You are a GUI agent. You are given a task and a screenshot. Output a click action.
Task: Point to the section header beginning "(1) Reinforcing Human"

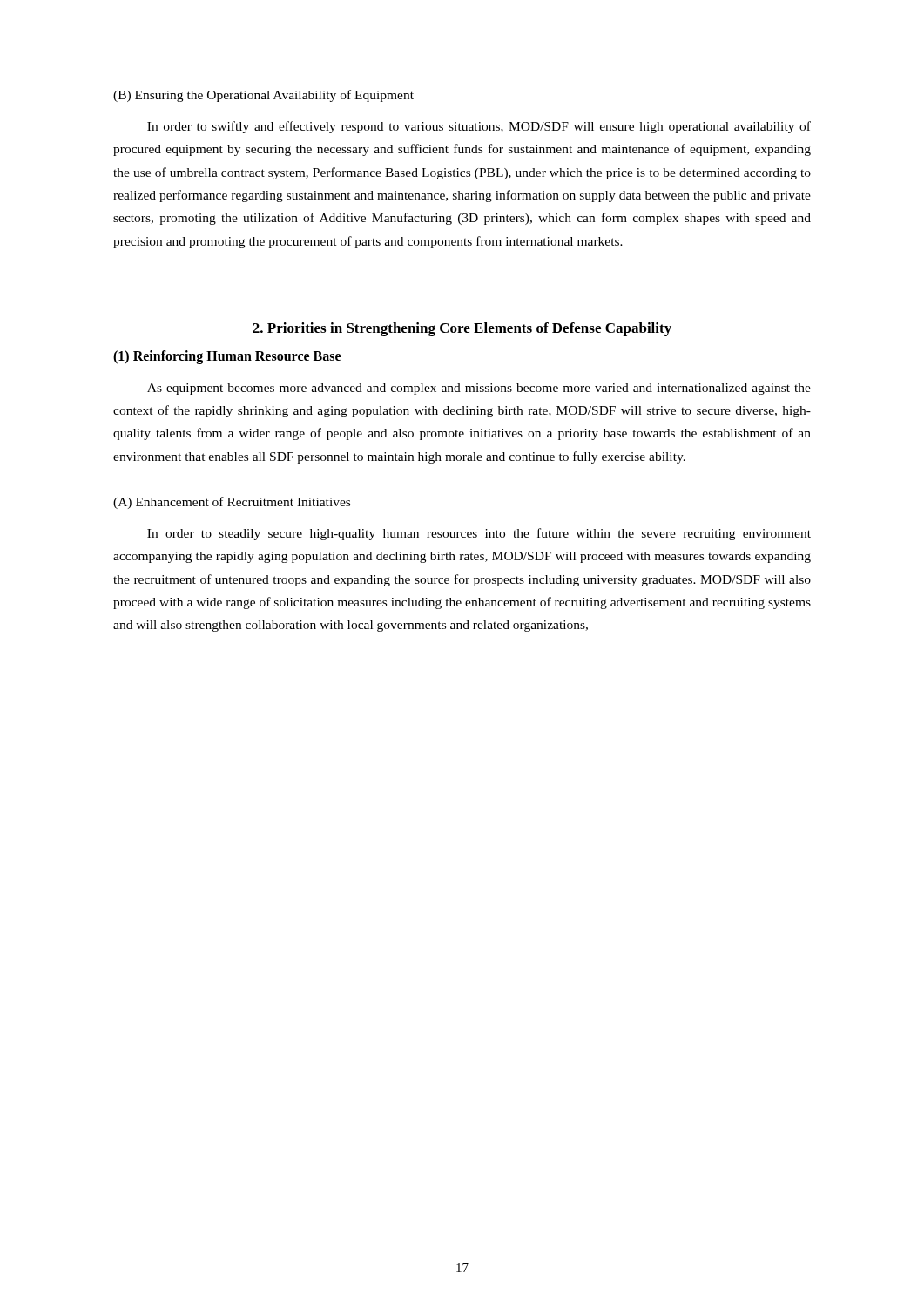tap(227, 356)
